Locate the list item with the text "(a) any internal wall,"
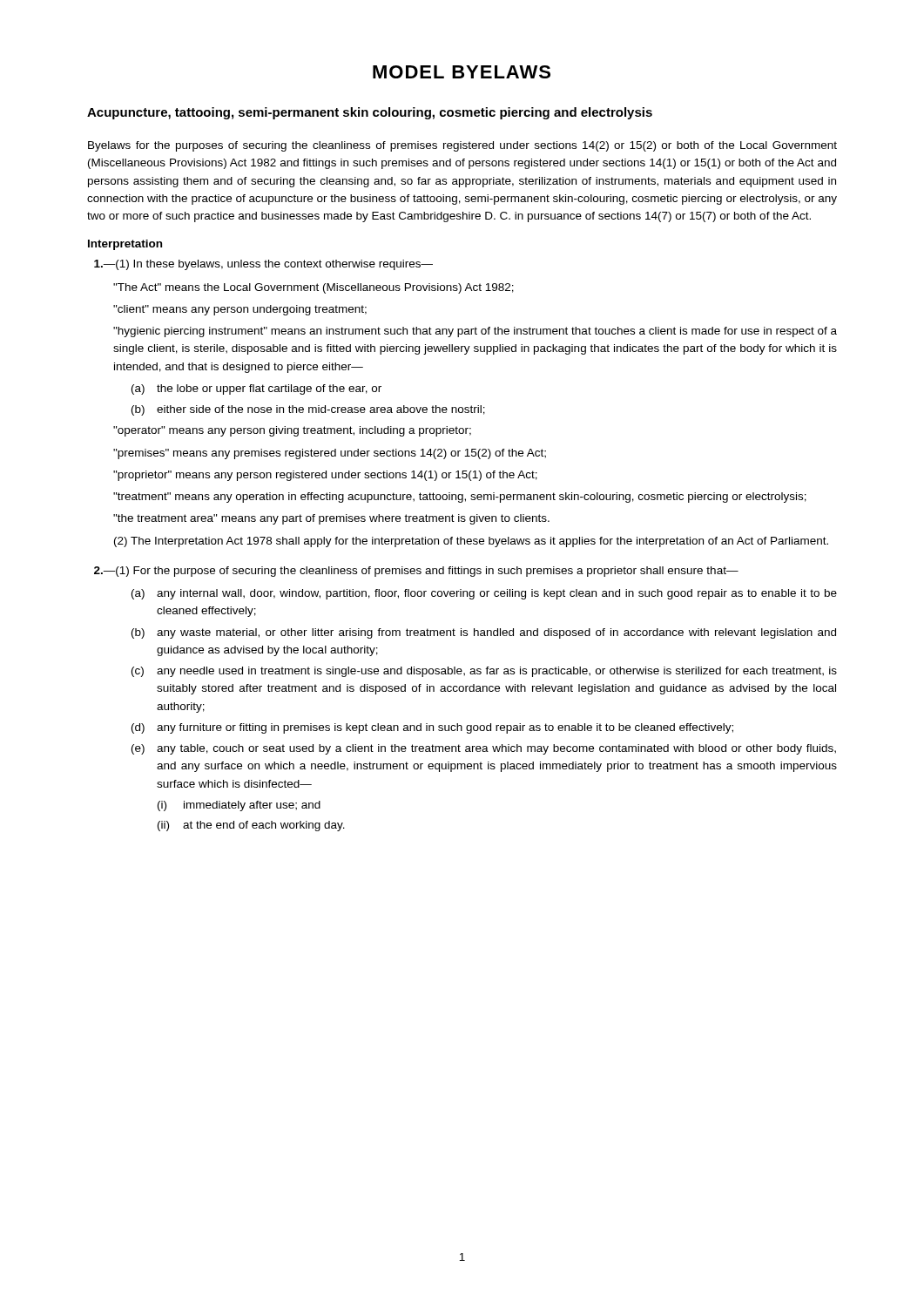The width and height of the screenshot is (924, 1307). coord(484,602)
